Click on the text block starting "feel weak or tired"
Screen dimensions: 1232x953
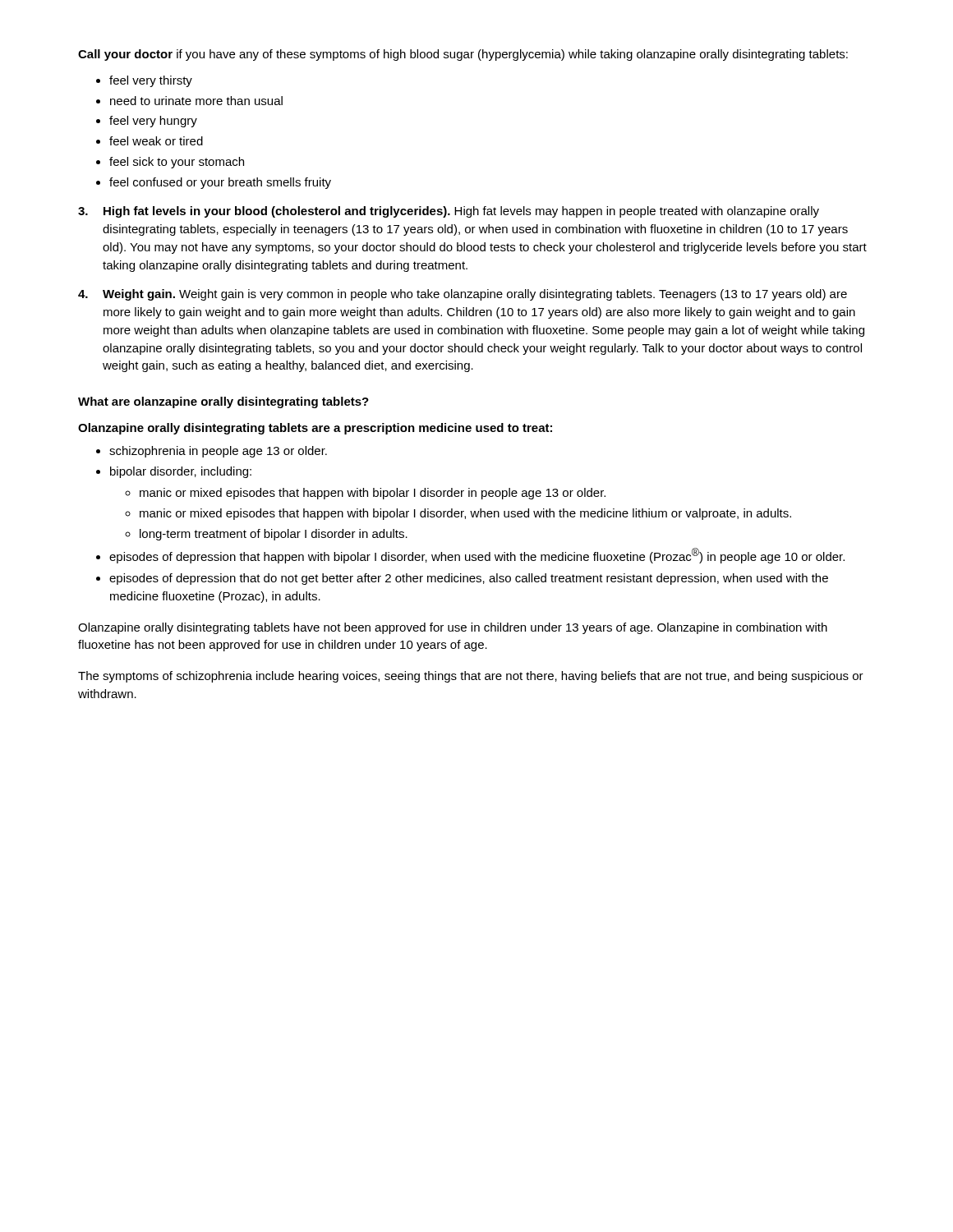pyautogui.click(x=156, y=141)
